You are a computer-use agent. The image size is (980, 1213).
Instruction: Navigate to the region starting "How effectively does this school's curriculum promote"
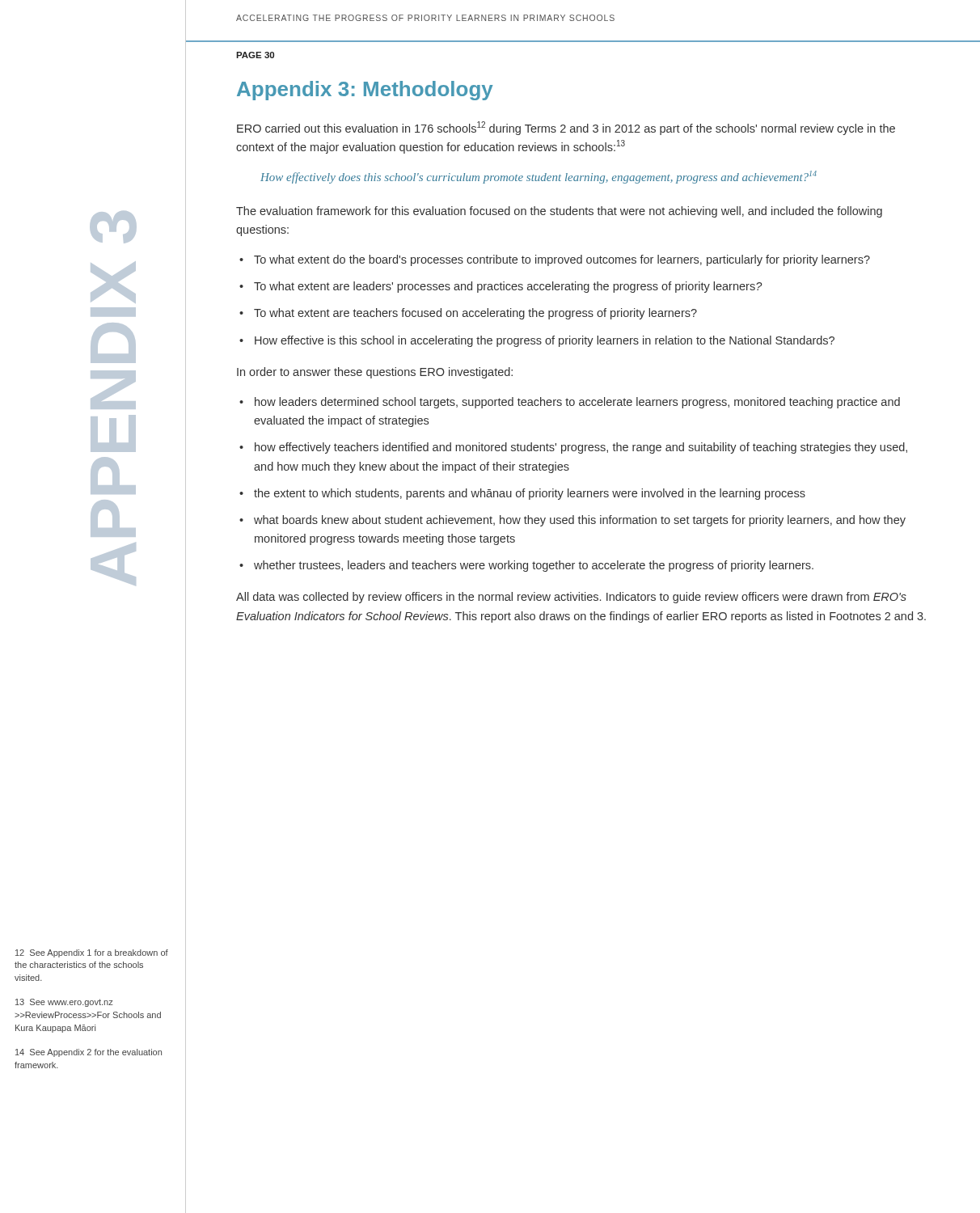[539, 177]
